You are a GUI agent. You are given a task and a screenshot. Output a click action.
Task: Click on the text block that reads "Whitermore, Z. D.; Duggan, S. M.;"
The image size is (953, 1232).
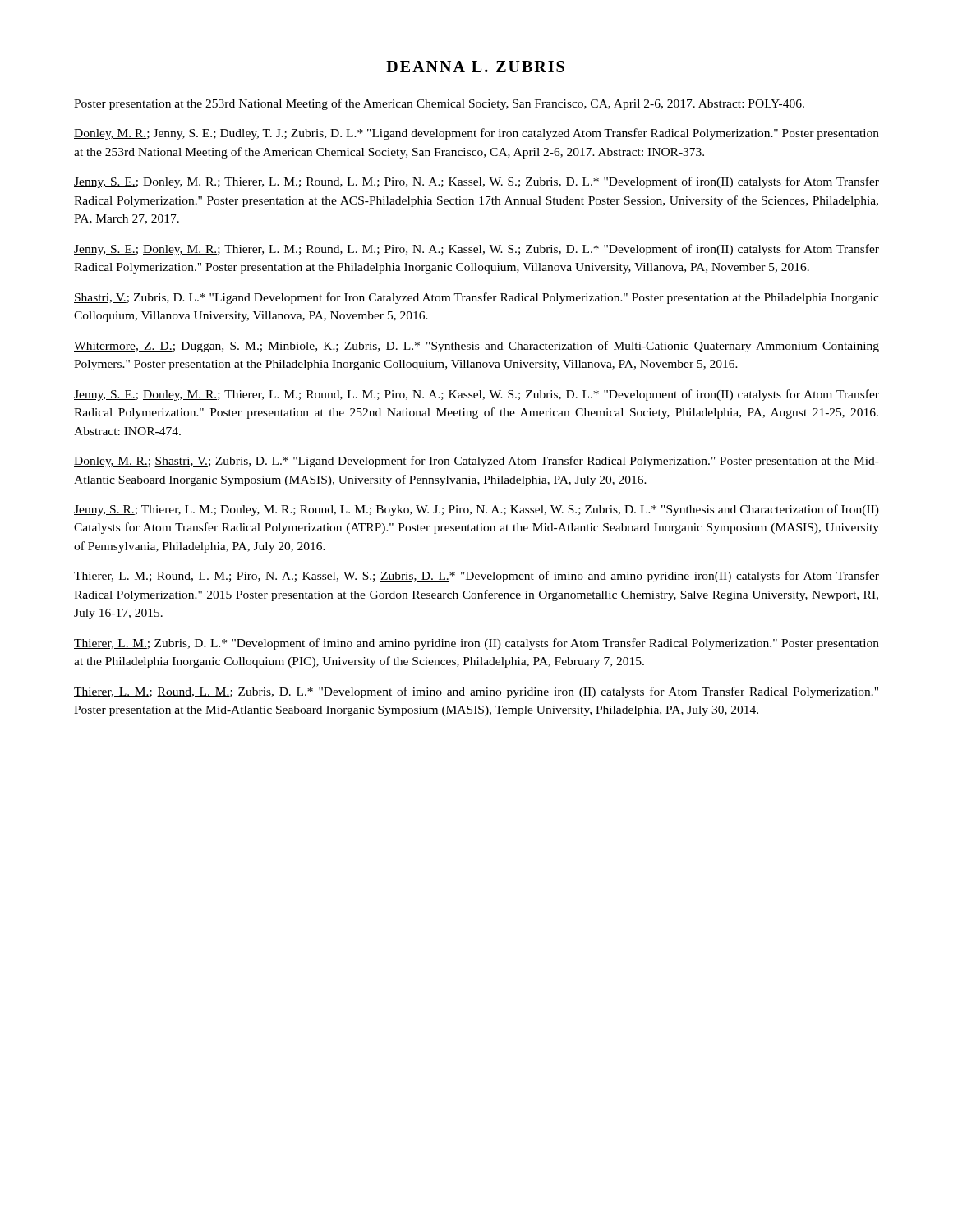click(x=476, y=354)
